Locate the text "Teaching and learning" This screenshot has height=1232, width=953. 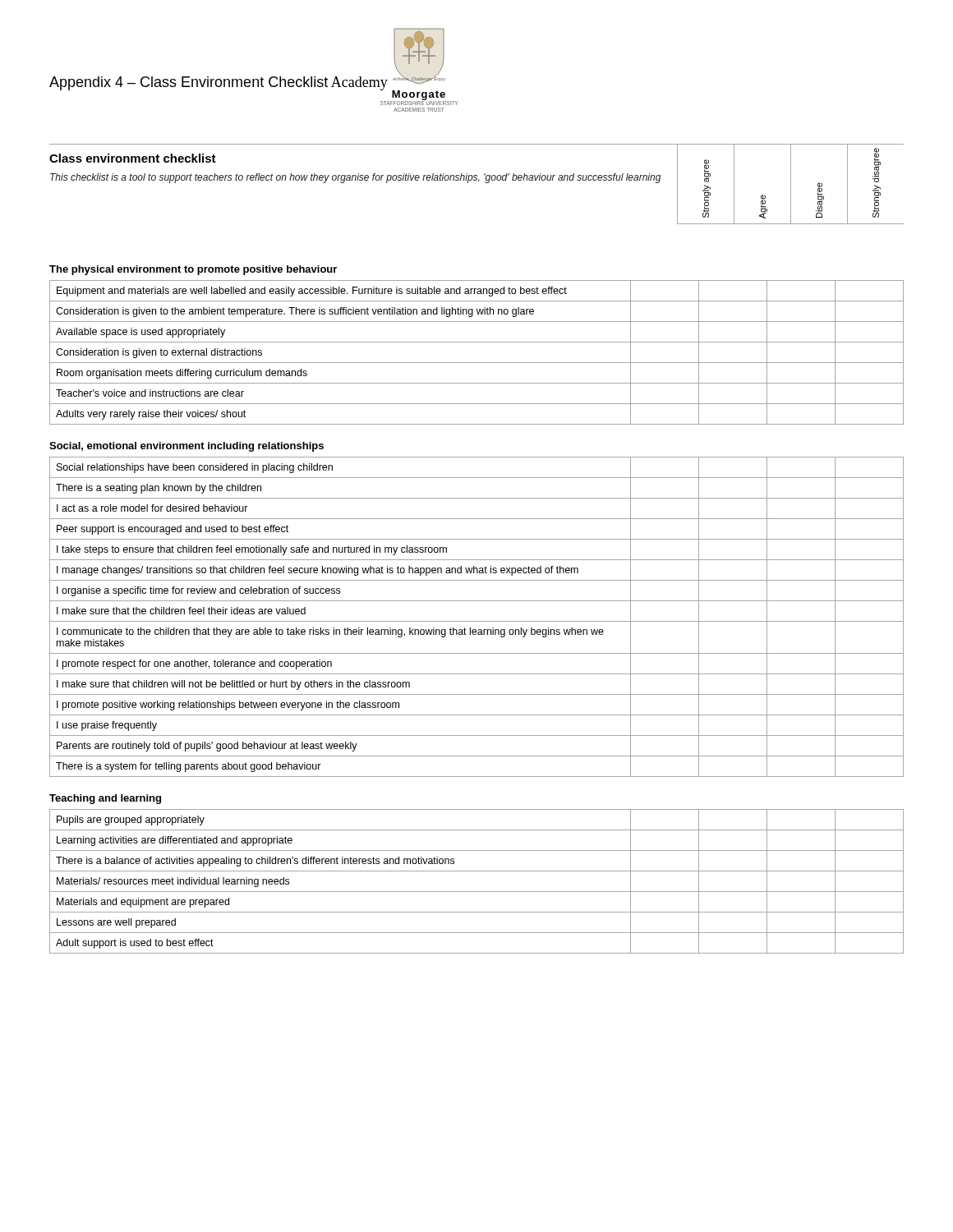(106, 798)
